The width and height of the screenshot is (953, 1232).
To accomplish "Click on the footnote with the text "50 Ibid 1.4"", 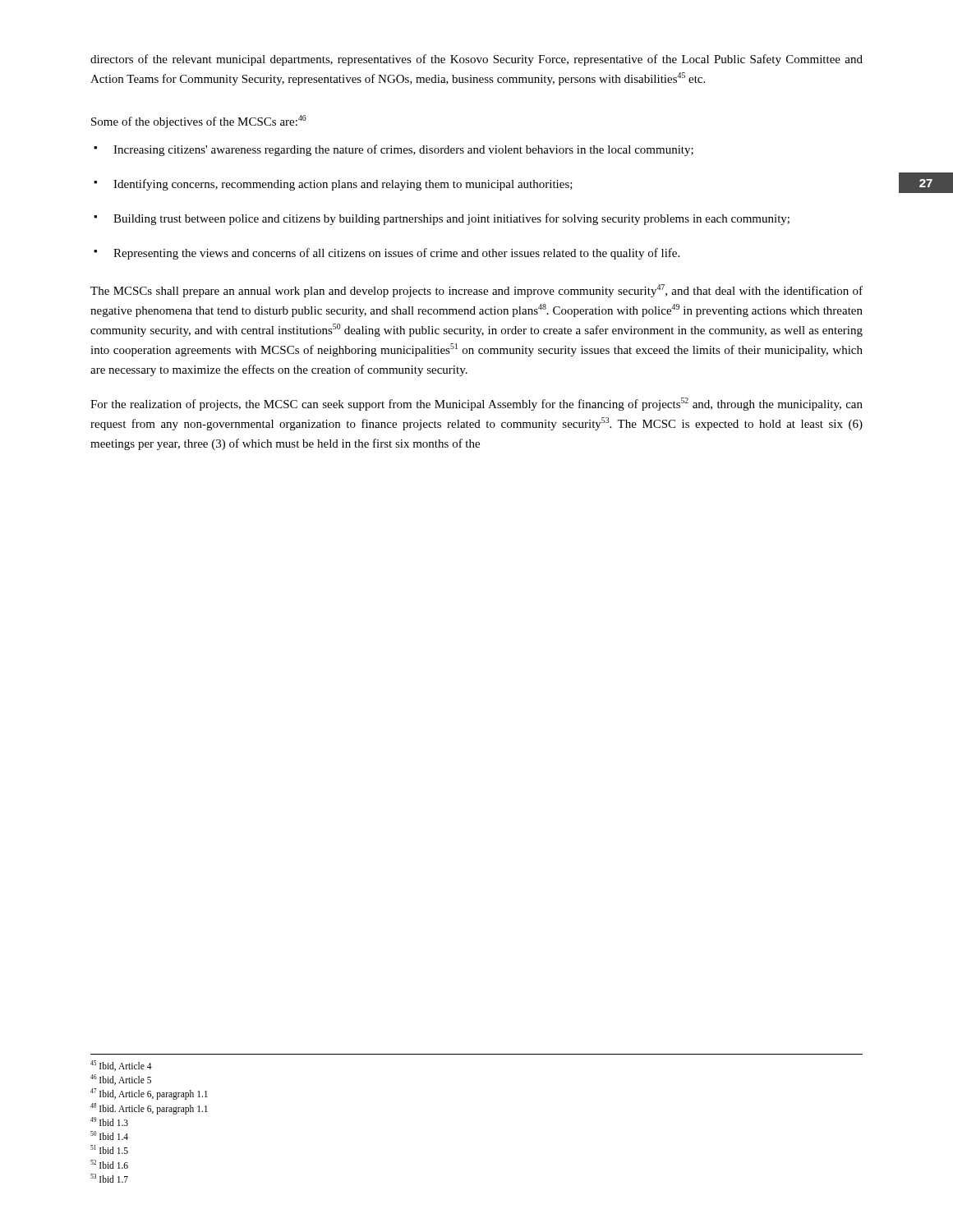I will pos(109,1135).
